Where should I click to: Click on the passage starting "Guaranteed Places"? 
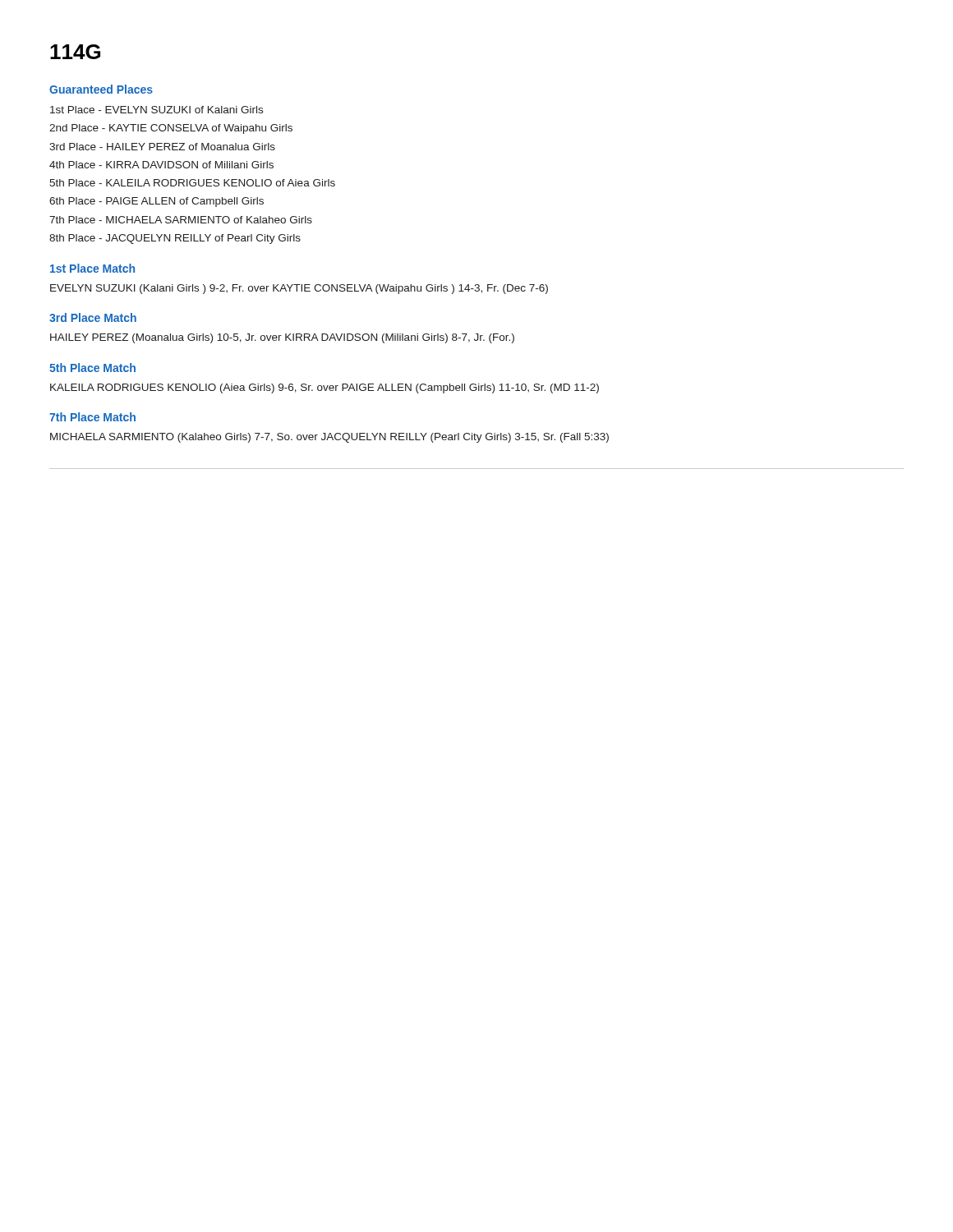click(101, 90)
